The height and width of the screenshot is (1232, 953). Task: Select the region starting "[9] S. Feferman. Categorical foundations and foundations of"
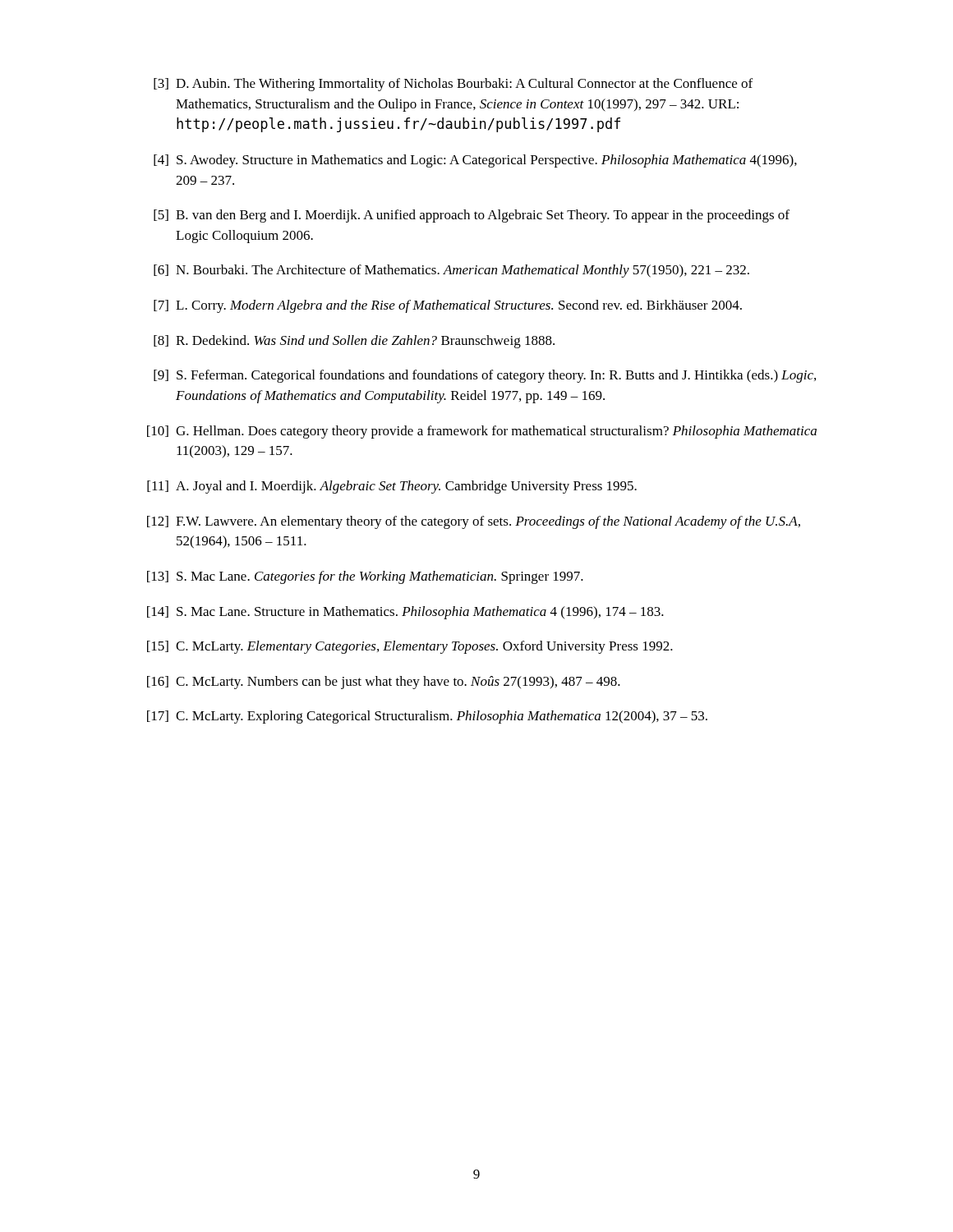[476, 386]
